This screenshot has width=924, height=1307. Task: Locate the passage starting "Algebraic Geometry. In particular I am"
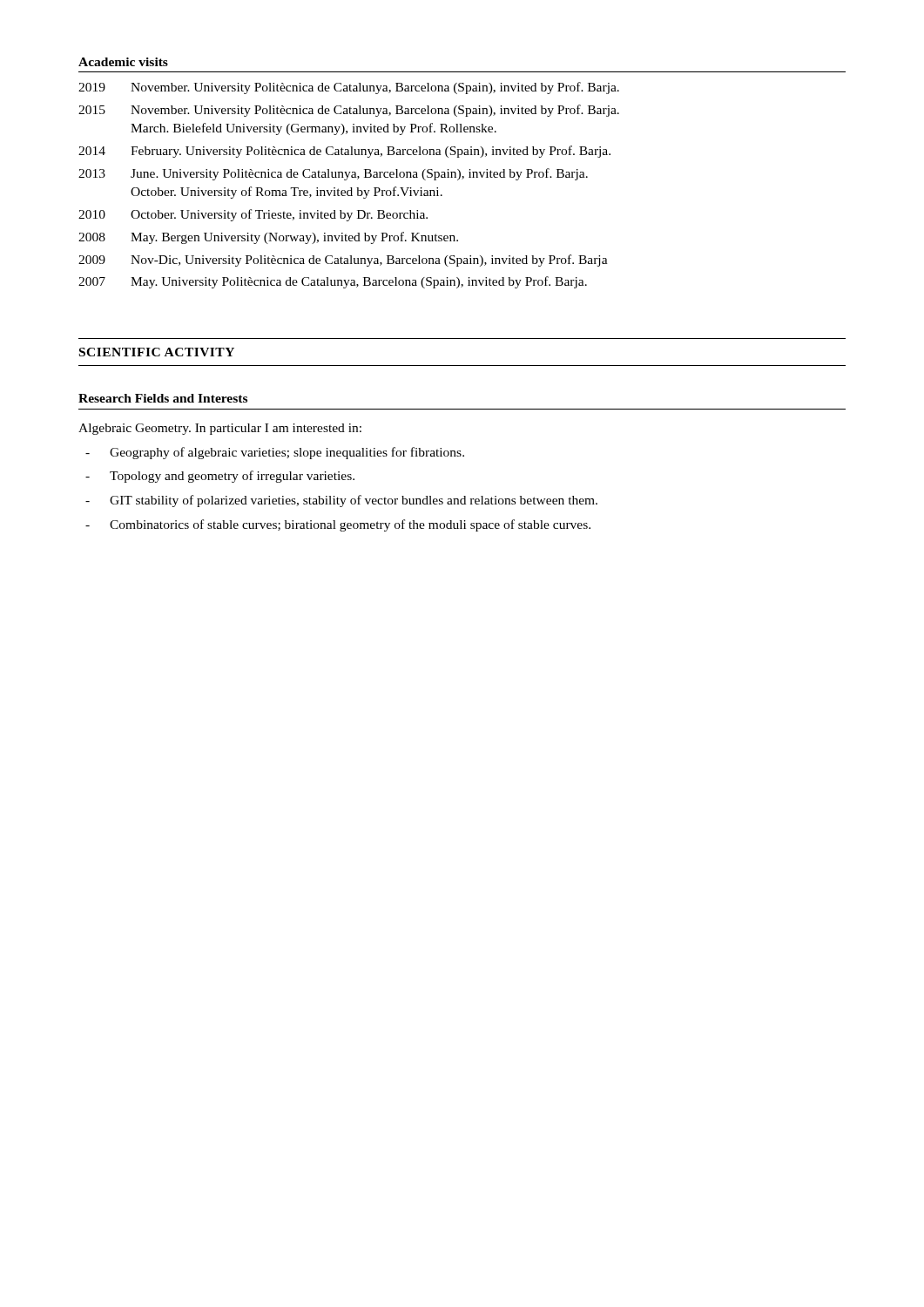pyautogui.click(x=220, y=427)
